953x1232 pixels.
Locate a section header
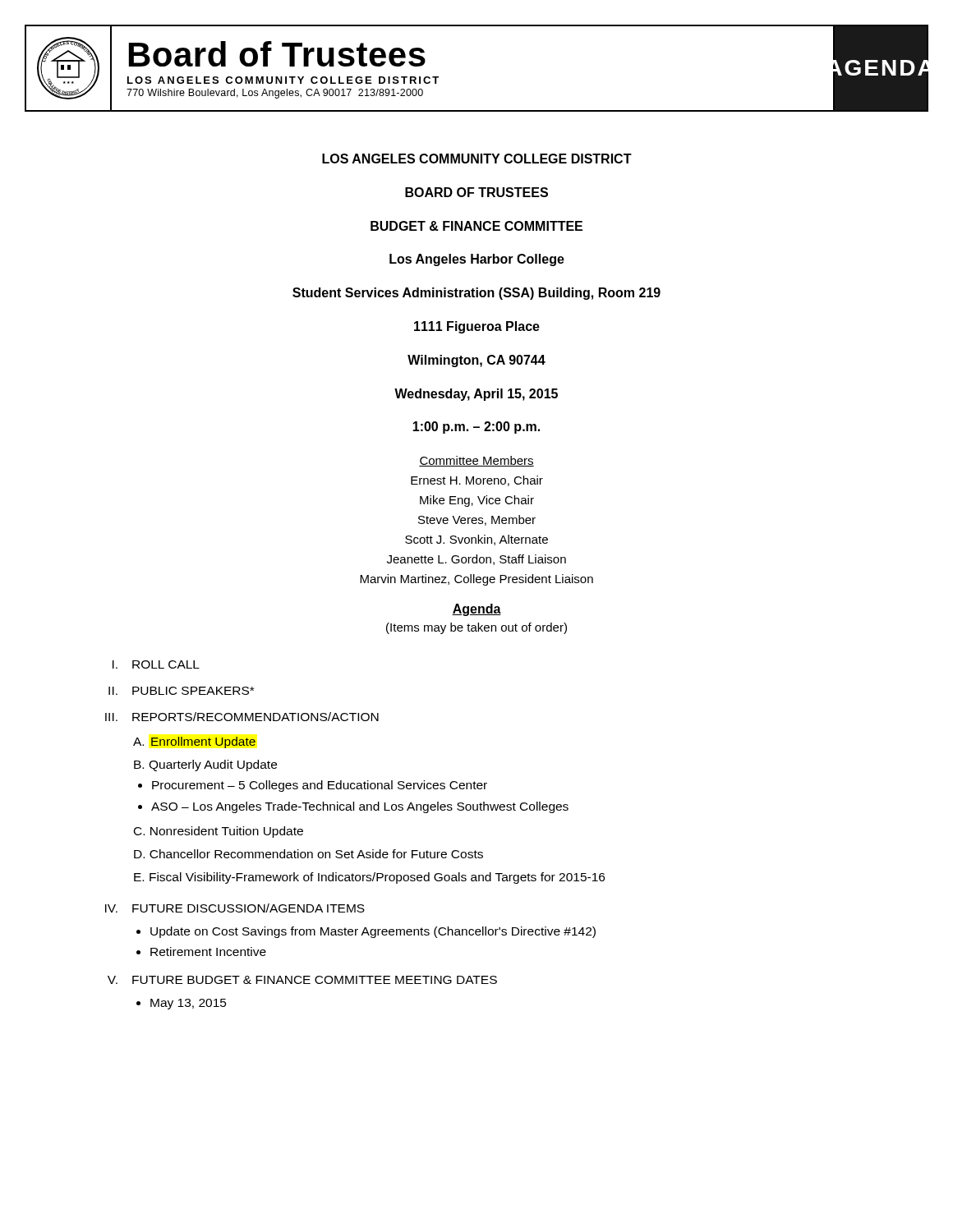click(476, 609)
